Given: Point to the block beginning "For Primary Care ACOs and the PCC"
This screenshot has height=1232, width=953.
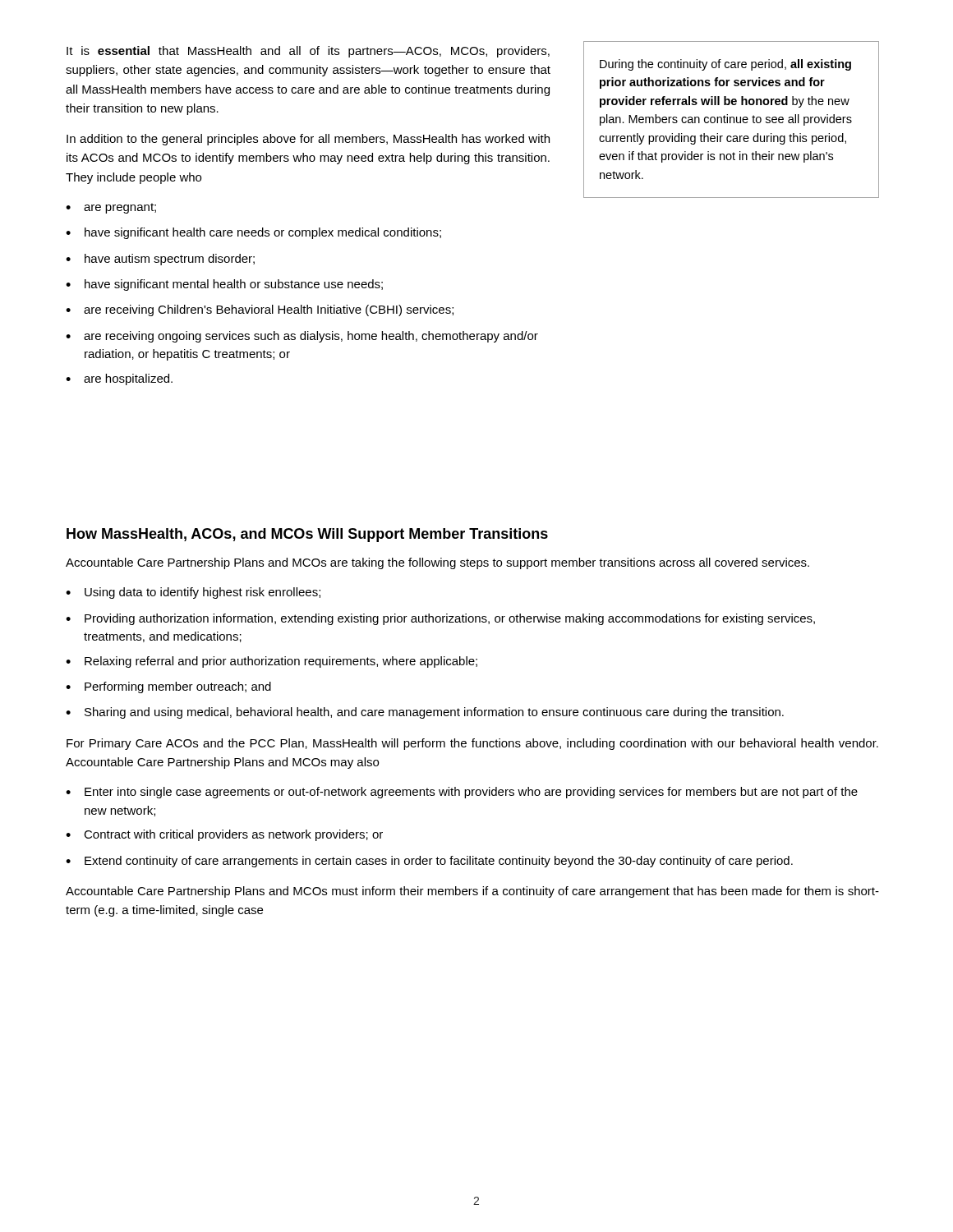Looking at the screenshot, I should (x=472, y=752).
